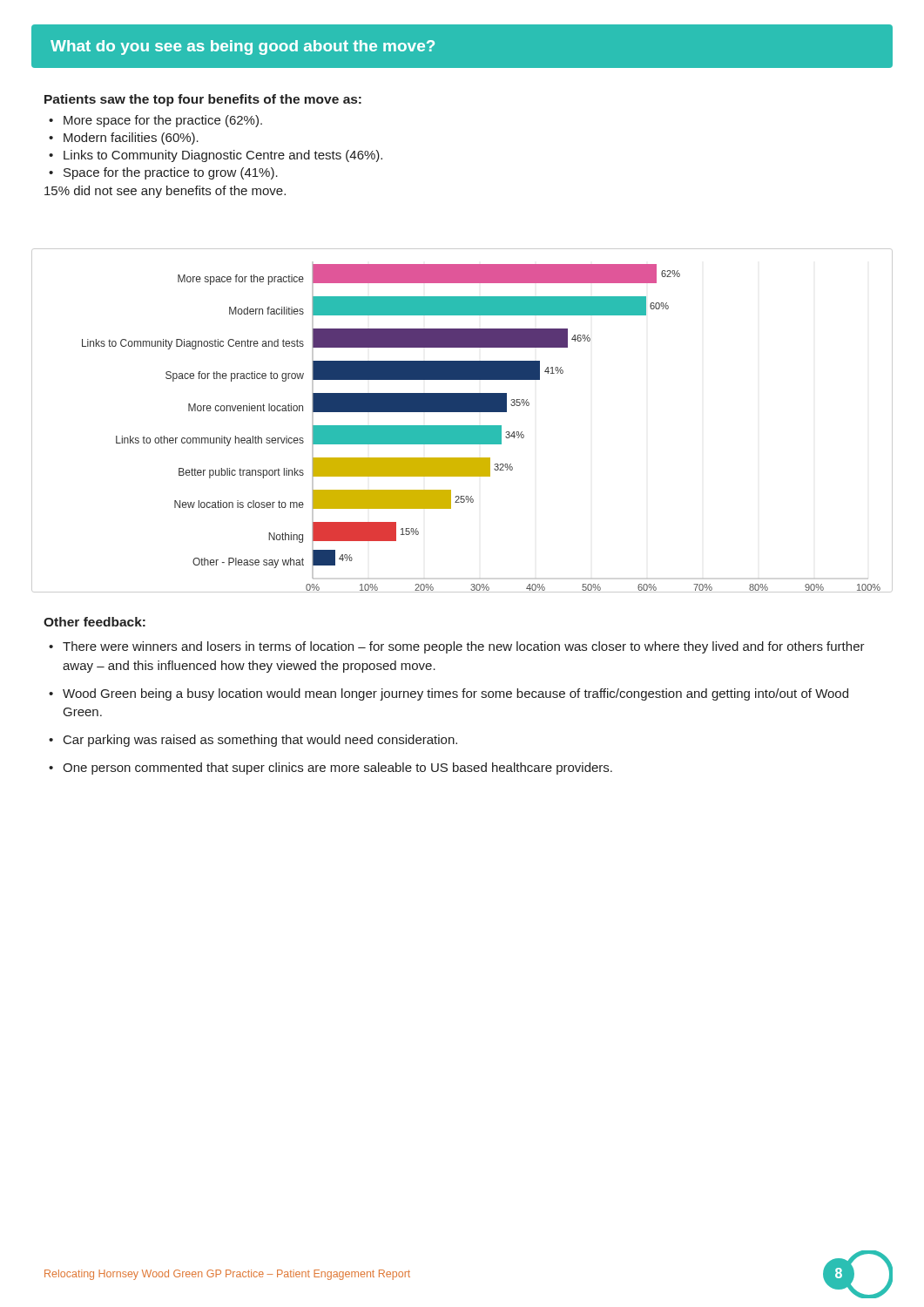The height and width of the screenshot is (1307, 924).
Task: Locate the list item that reads "Car parking was raised as something that would"
Action: pyautogui.click(x=261, y=739)
